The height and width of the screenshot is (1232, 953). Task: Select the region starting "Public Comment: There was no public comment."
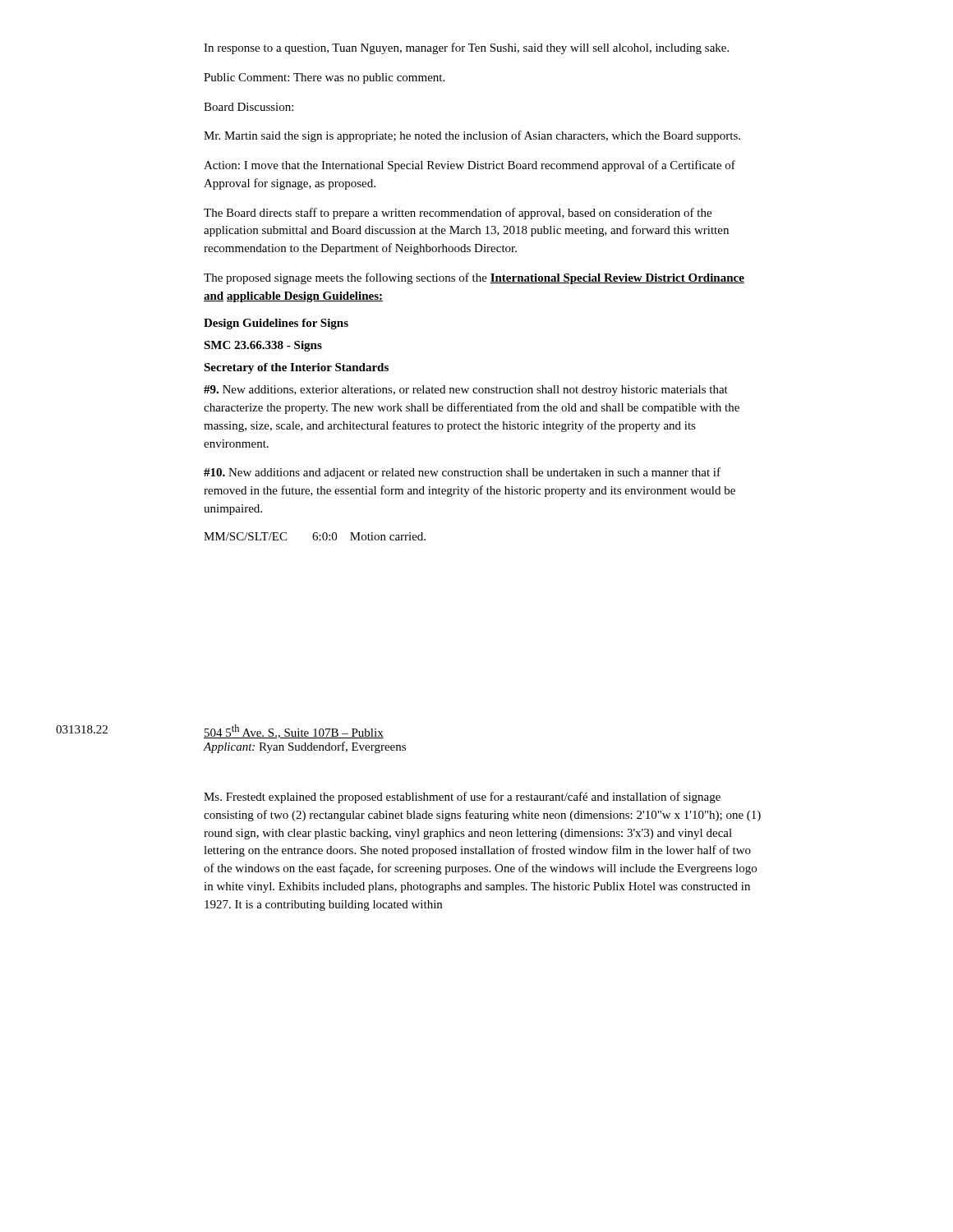coord(324,78)
